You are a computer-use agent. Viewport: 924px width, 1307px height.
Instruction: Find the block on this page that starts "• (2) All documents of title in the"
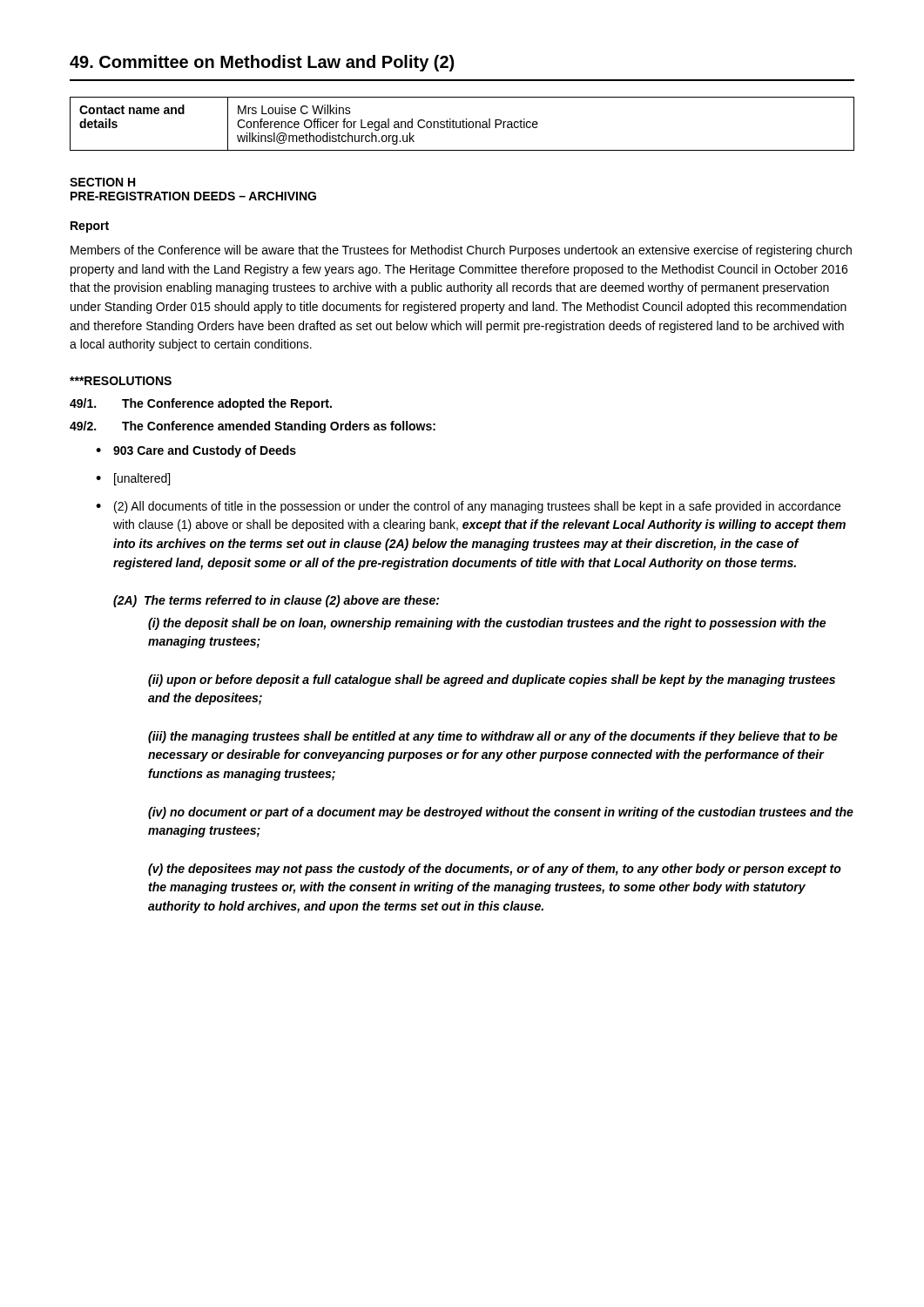pyautogui.click(x=468, y=507)
